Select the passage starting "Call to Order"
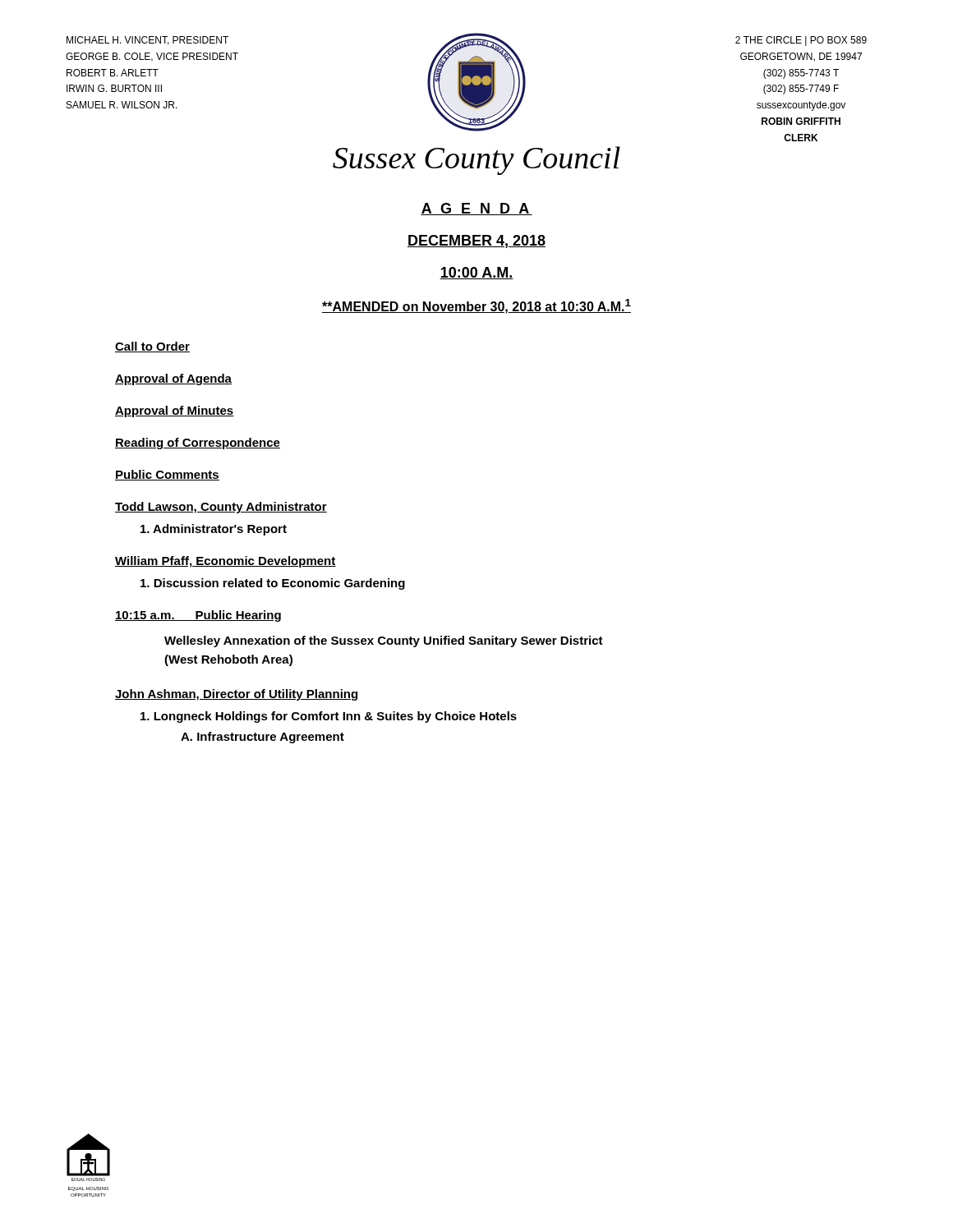 (x=152, y=346)
